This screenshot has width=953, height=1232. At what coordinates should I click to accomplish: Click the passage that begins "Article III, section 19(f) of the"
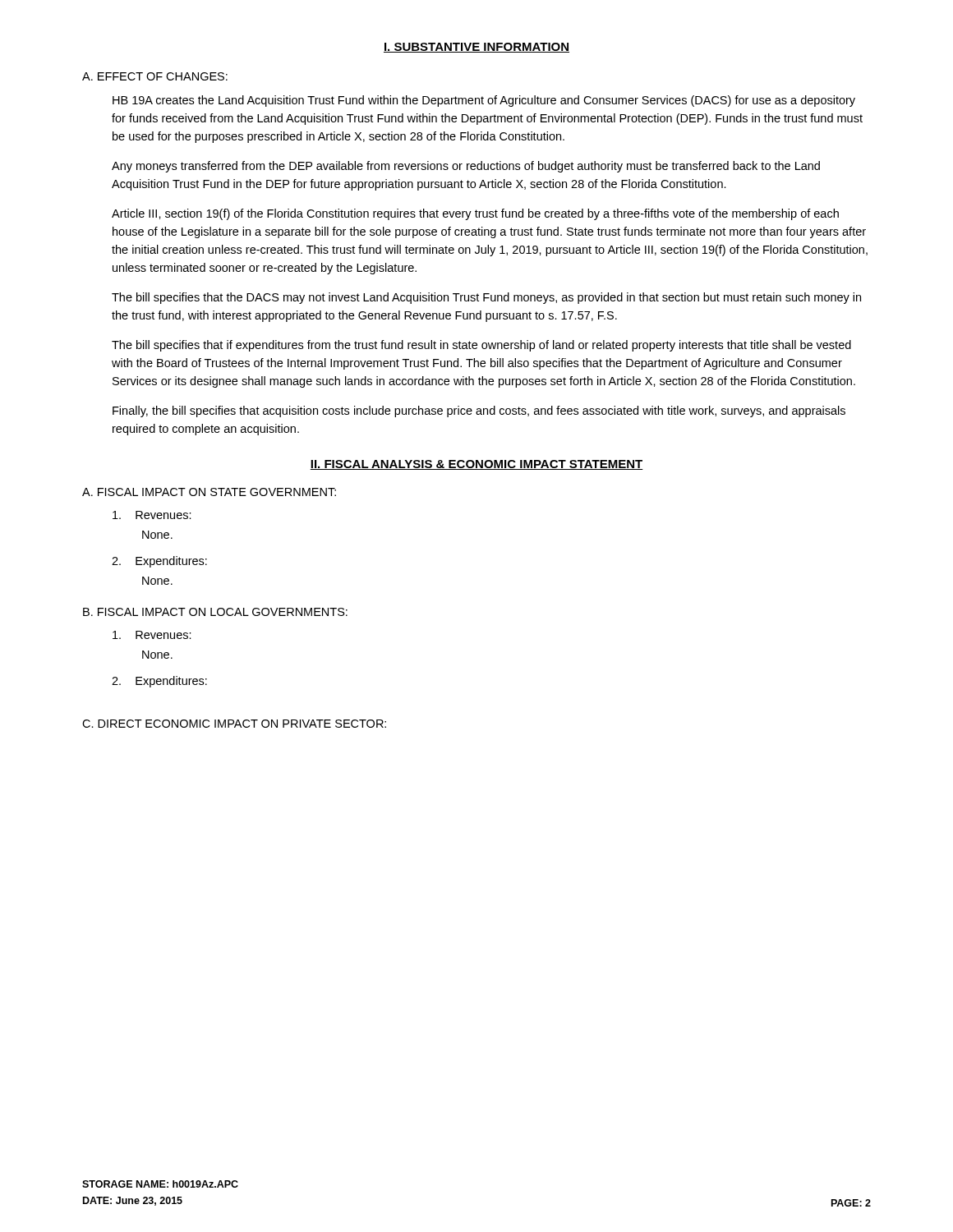[x=490, y=241]
